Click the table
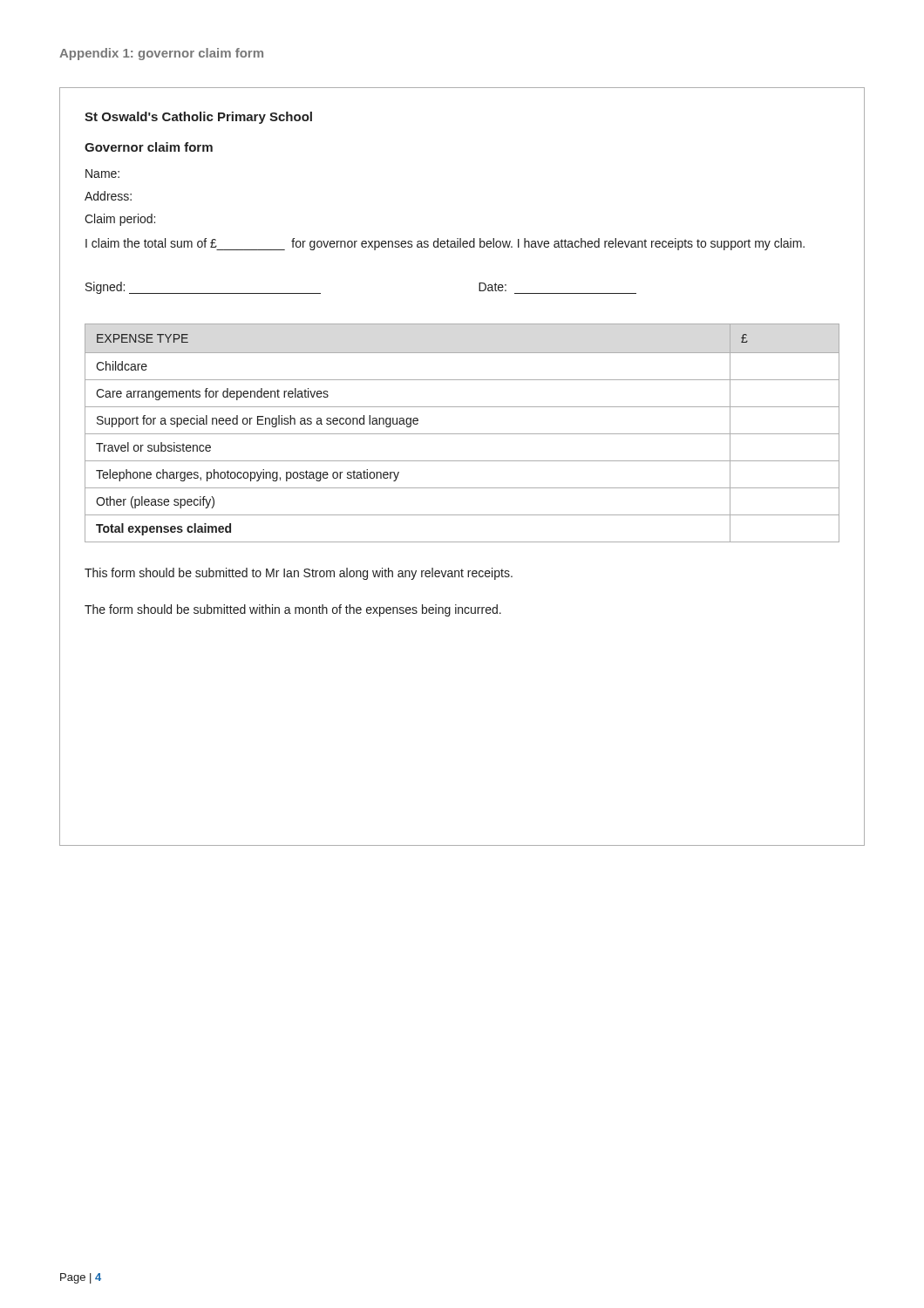This screenshot has width=924, height=1308. [462, 467]
